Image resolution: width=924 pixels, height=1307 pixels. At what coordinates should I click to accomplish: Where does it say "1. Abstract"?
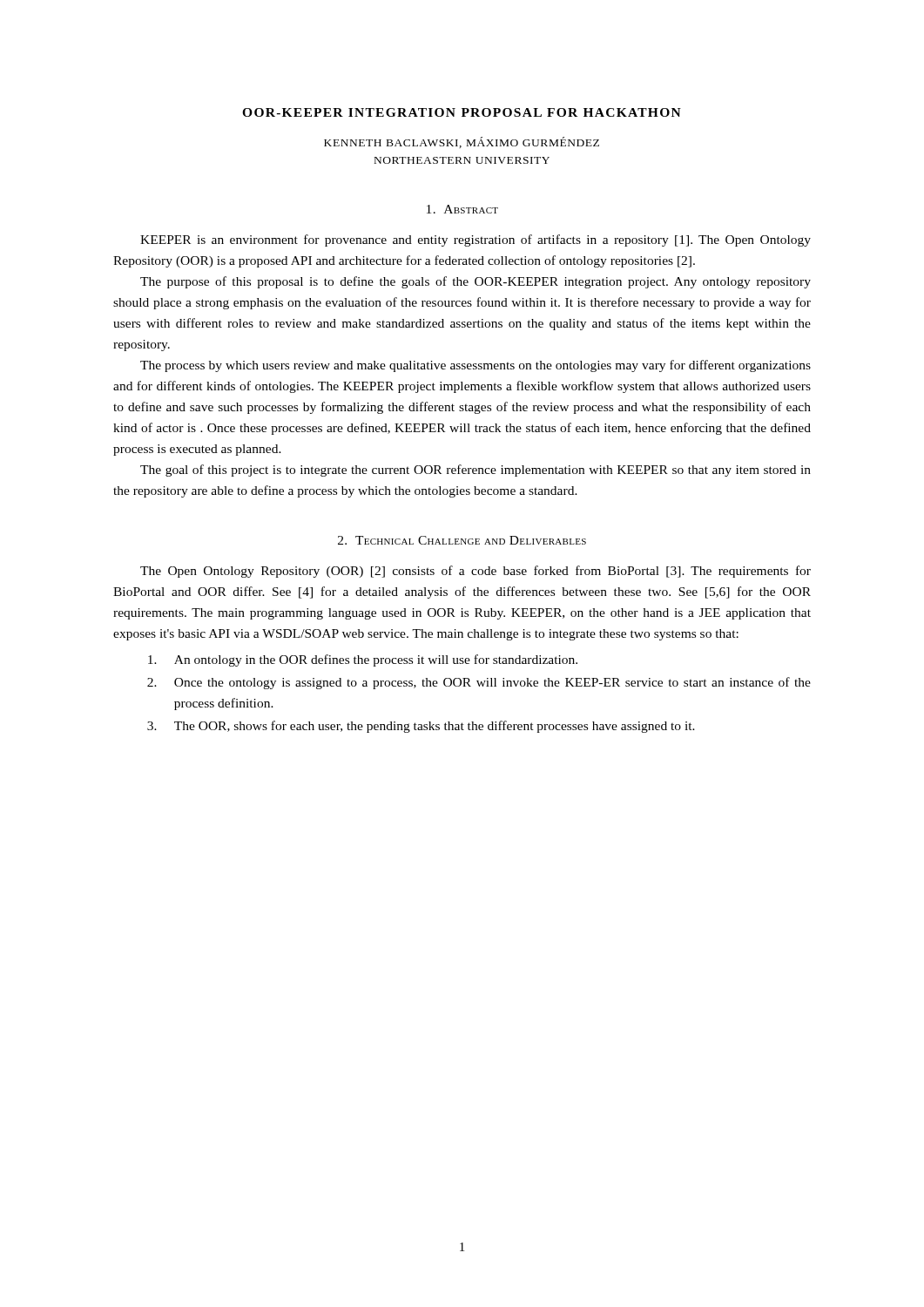coord(462,208)
